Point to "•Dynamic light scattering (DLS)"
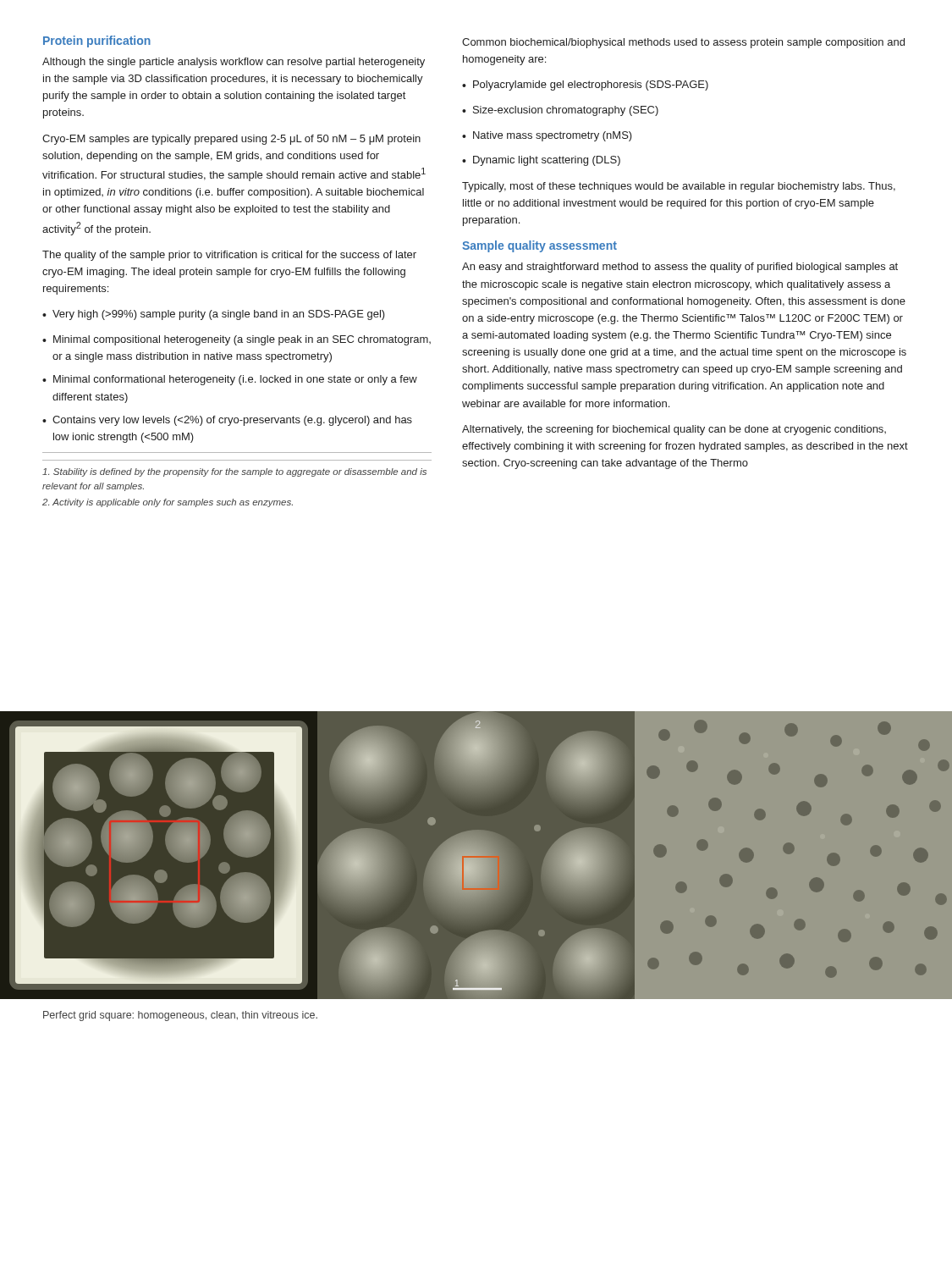 pos(541,161)
